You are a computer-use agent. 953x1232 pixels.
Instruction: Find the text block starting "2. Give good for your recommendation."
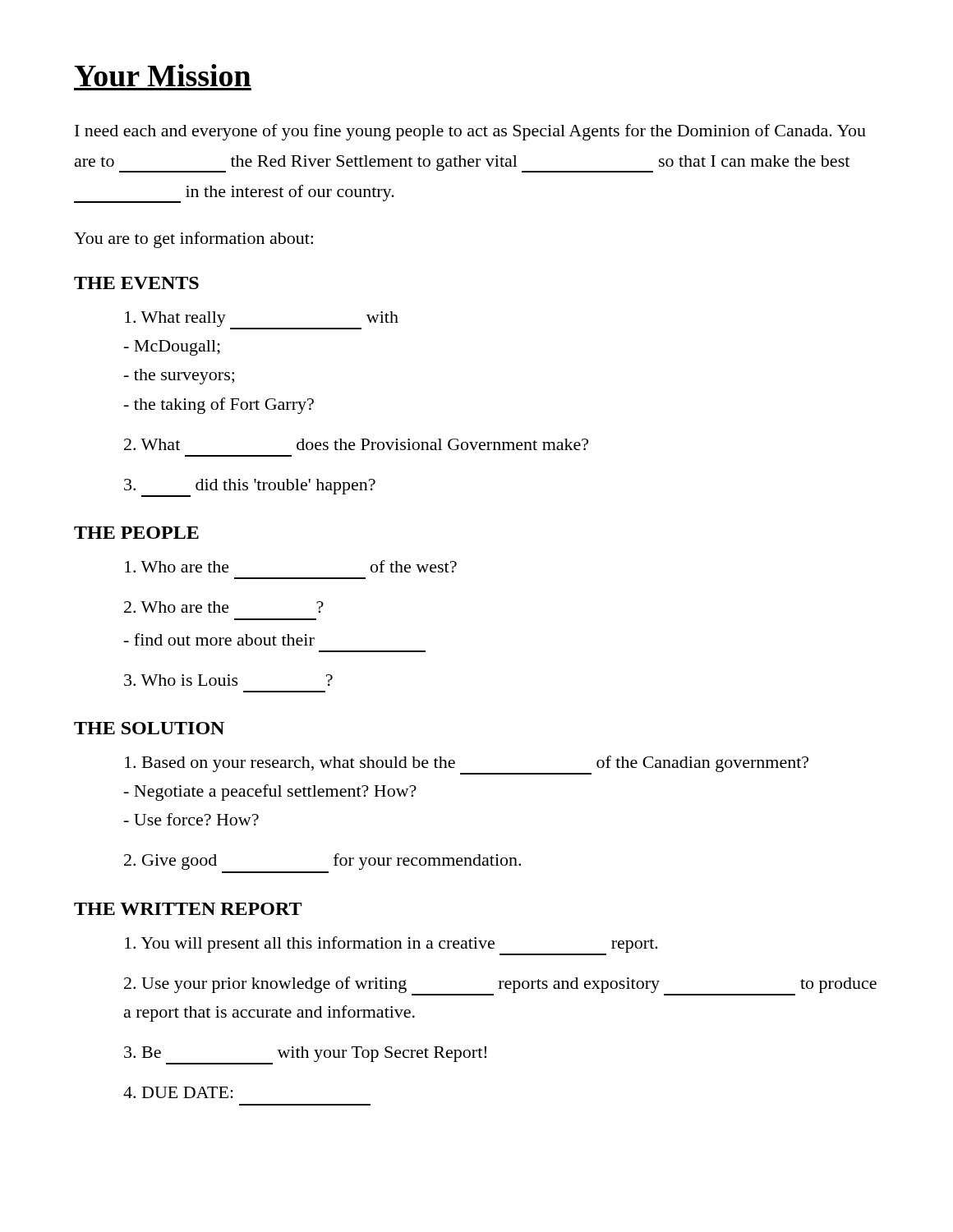click(323, 857)
